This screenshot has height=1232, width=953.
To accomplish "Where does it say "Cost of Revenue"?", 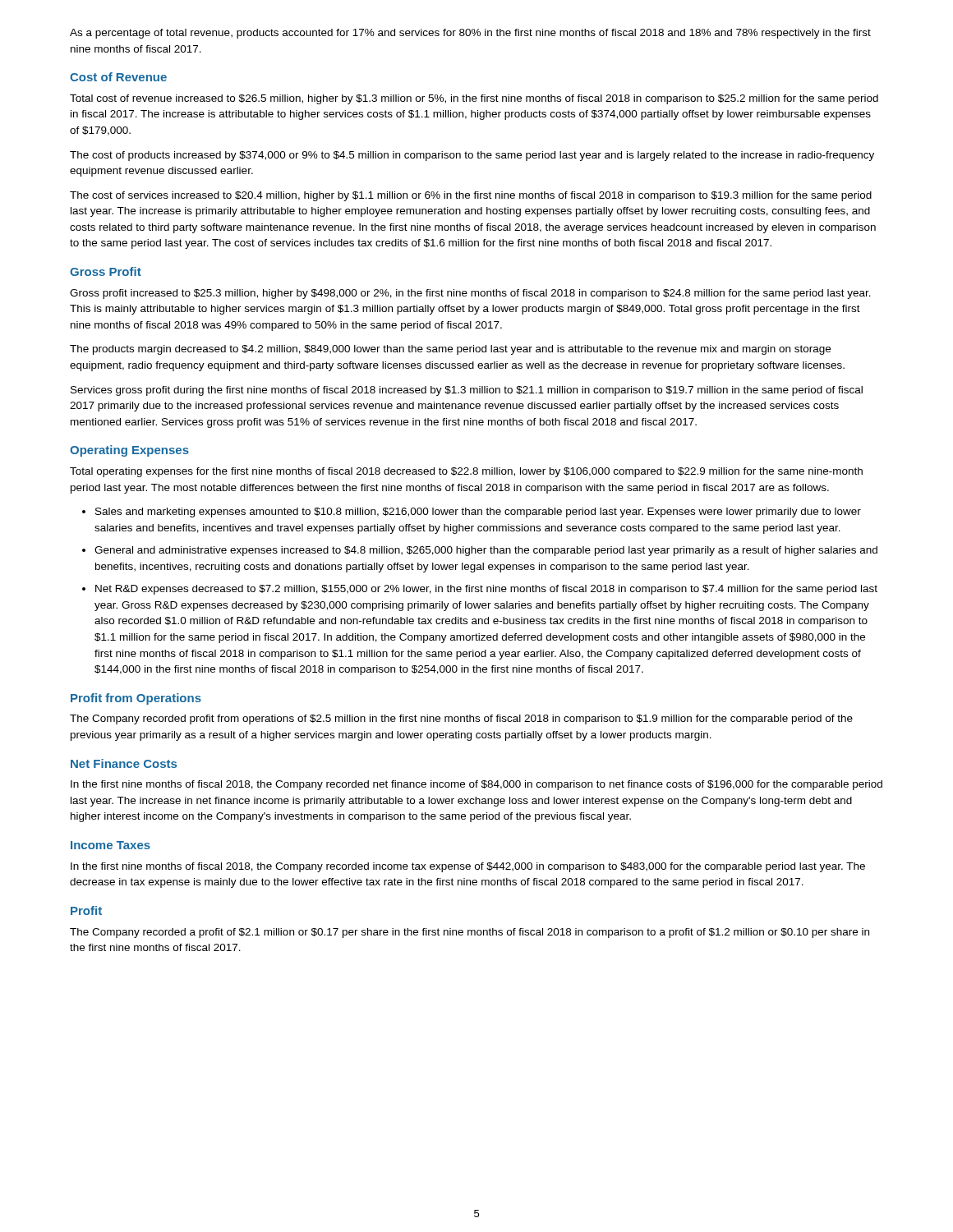I will point(118,77).
